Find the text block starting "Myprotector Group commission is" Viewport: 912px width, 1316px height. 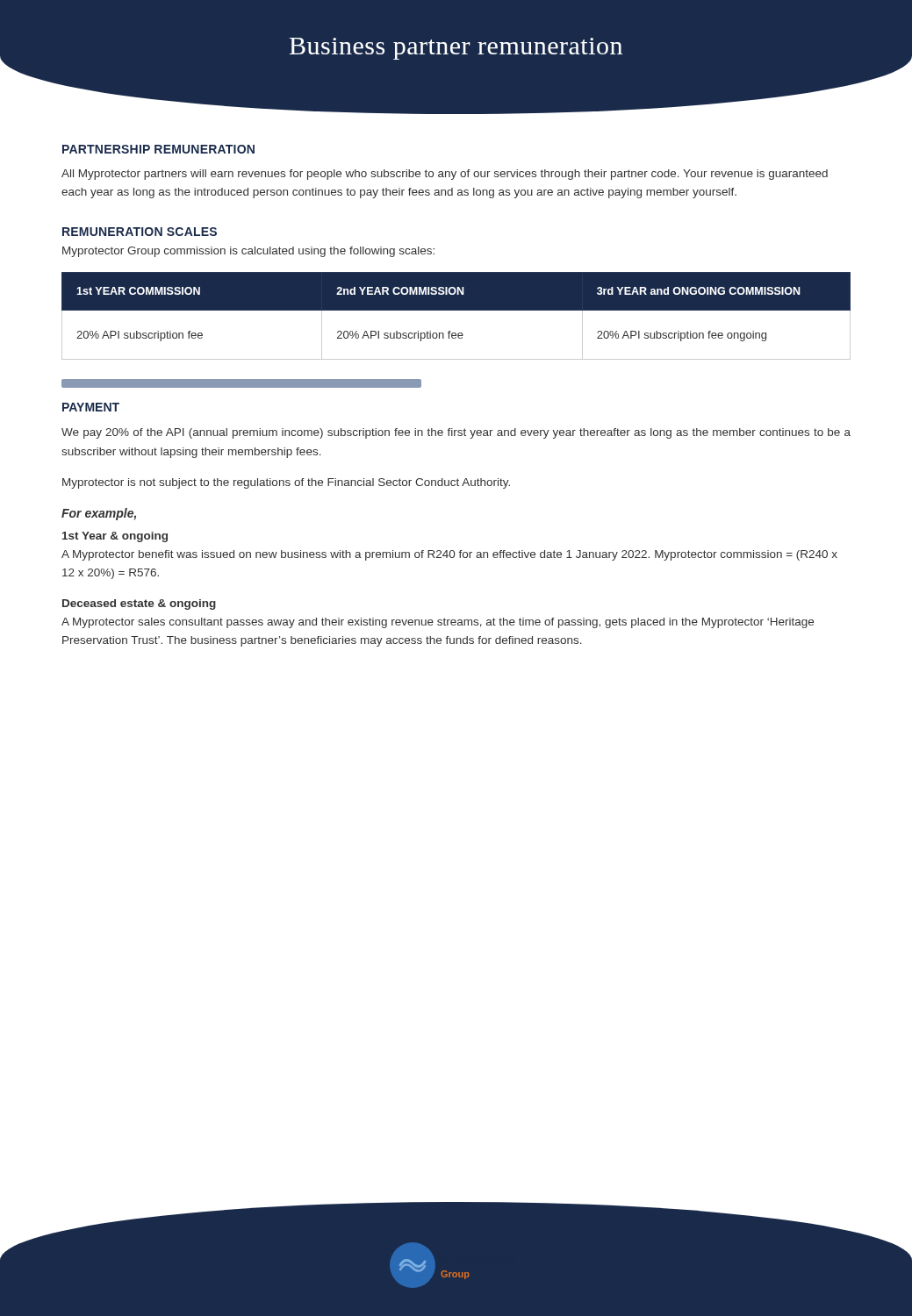coord(249,250)
